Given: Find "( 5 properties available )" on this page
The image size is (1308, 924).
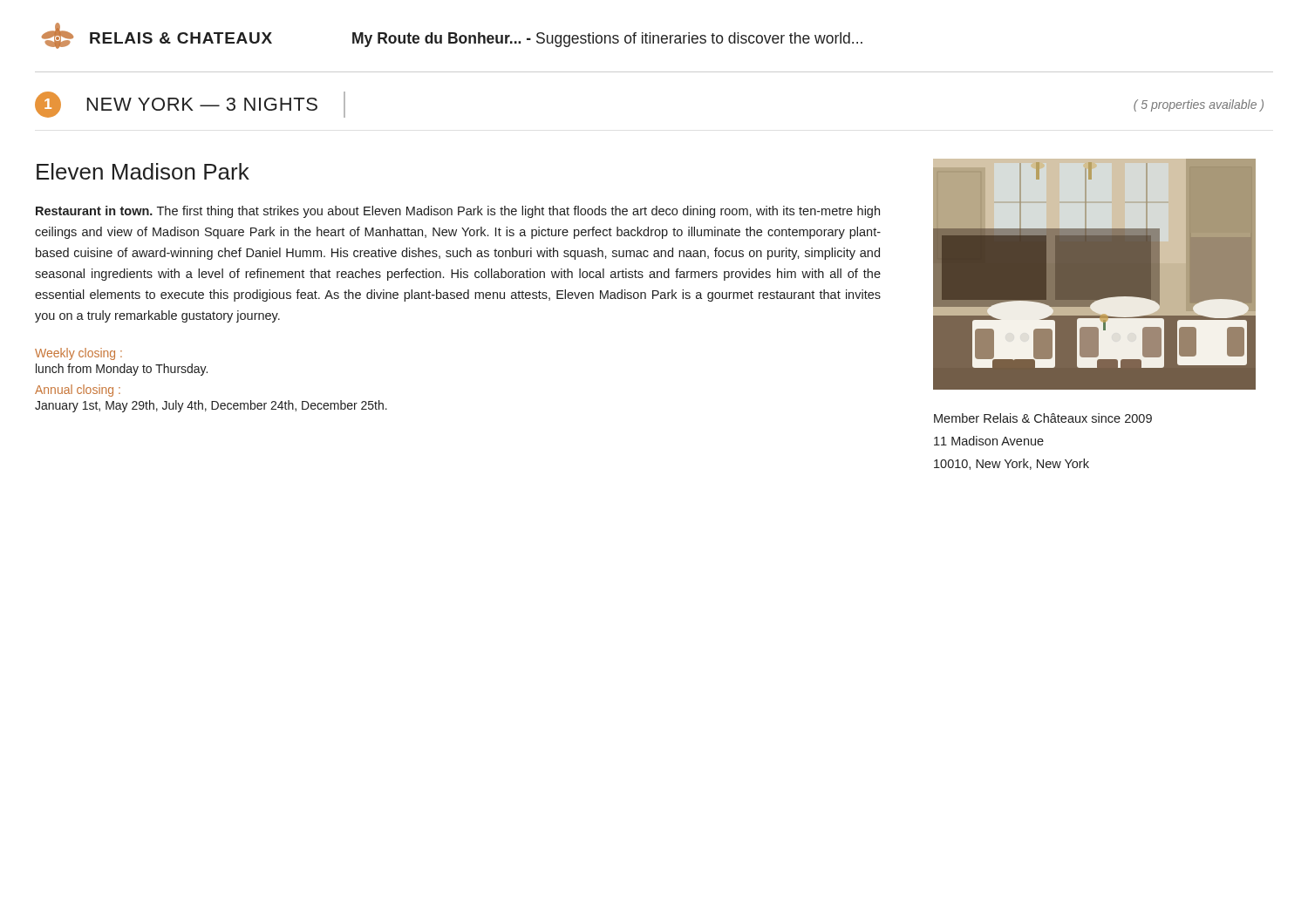Looking at the screenshot, I should [x=1199, y=105].
